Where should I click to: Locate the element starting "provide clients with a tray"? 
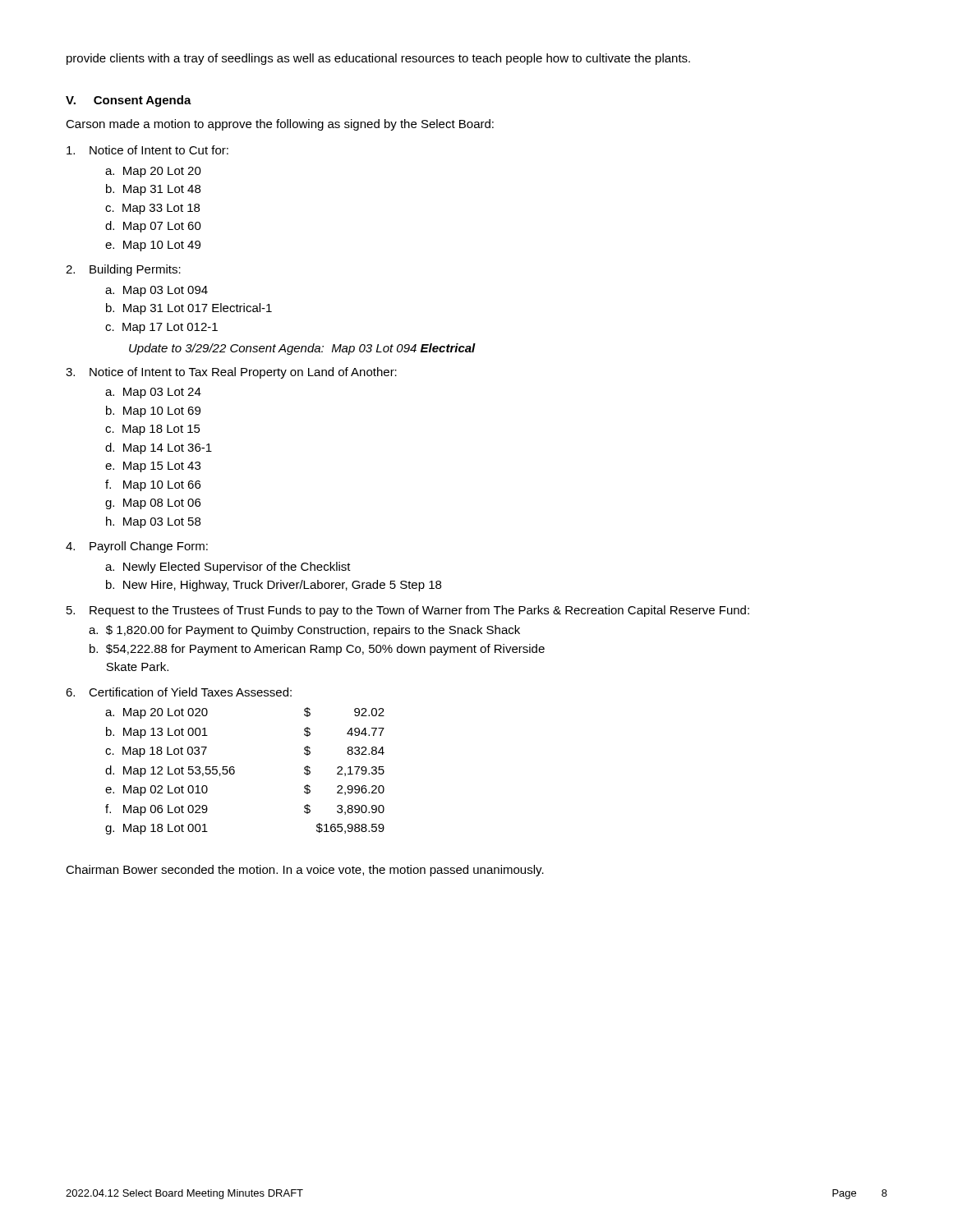(378, 58)
